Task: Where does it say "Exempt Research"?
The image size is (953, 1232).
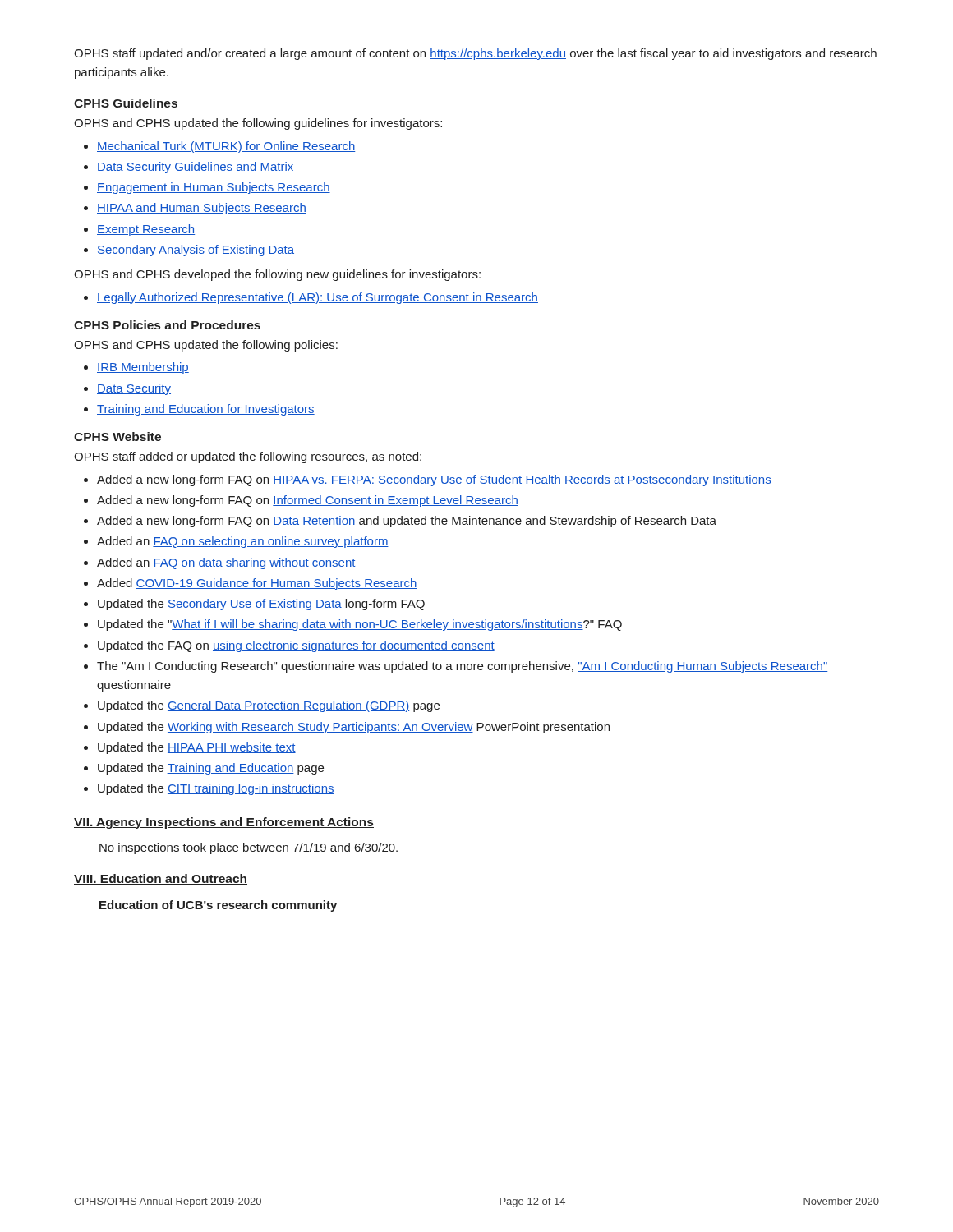Action: click(146, 228)
